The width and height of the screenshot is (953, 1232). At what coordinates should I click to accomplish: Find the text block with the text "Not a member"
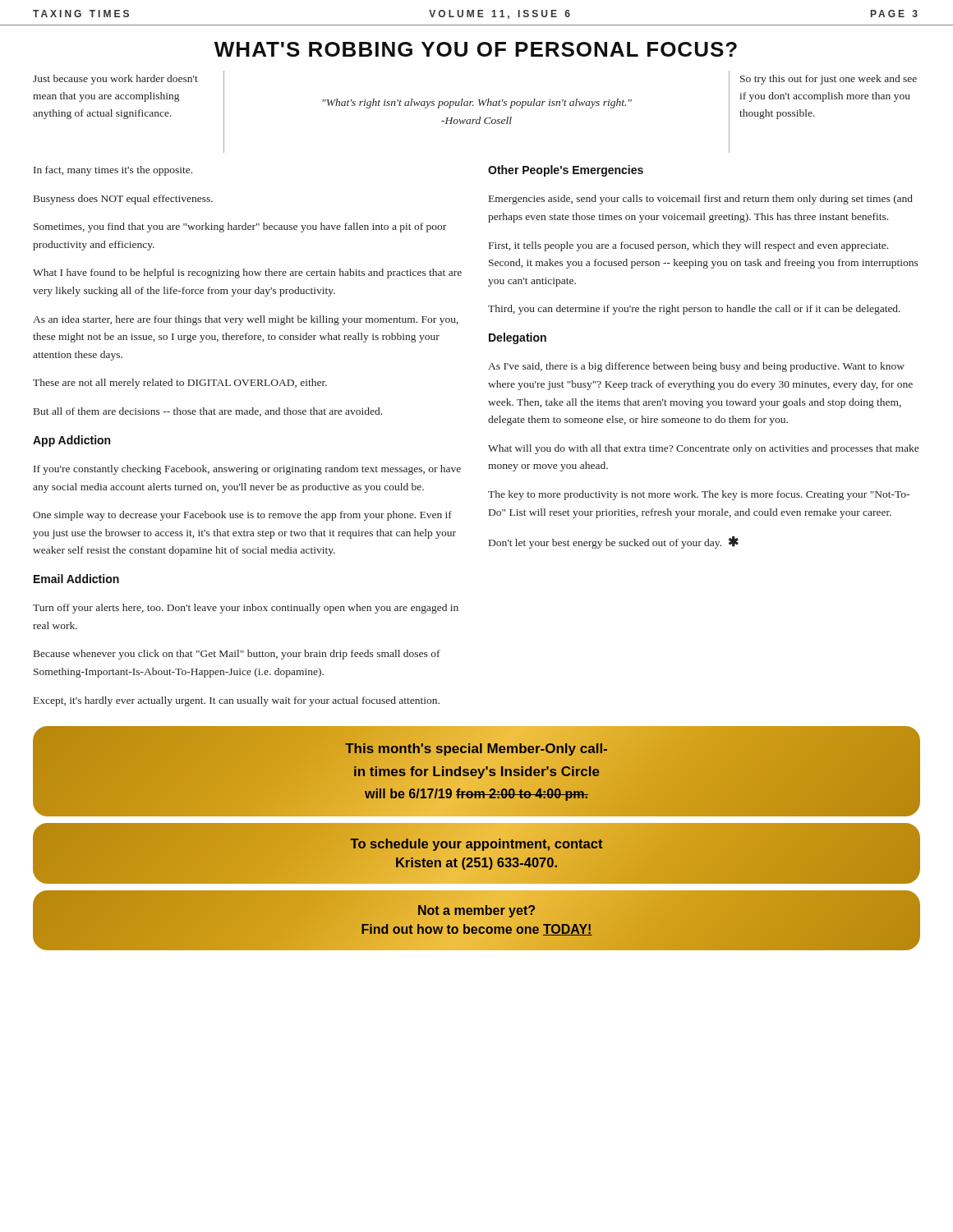pos(476,921)
